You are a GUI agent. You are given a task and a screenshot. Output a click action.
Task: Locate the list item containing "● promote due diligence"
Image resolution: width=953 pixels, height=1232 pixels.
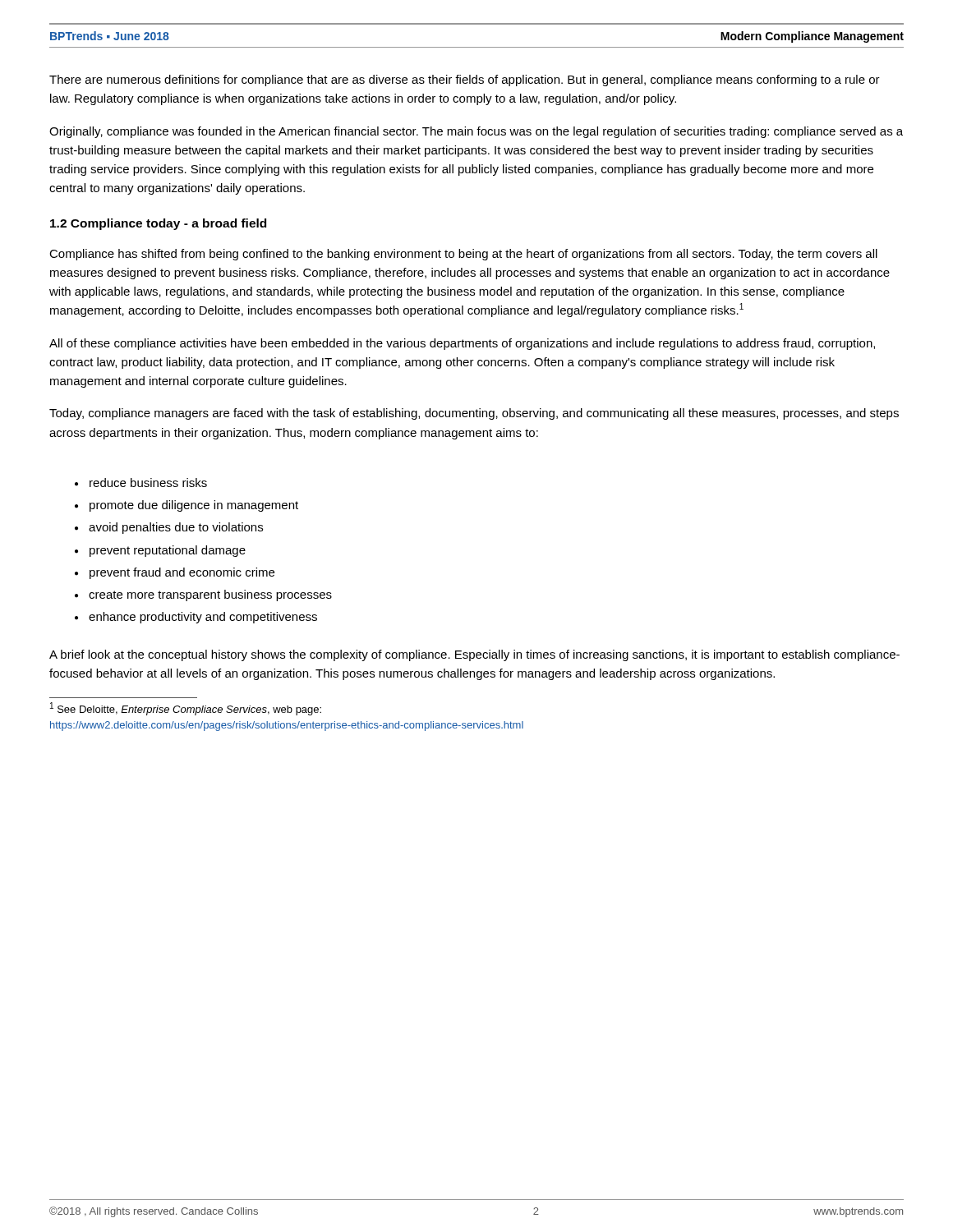[x=186, y=505]
